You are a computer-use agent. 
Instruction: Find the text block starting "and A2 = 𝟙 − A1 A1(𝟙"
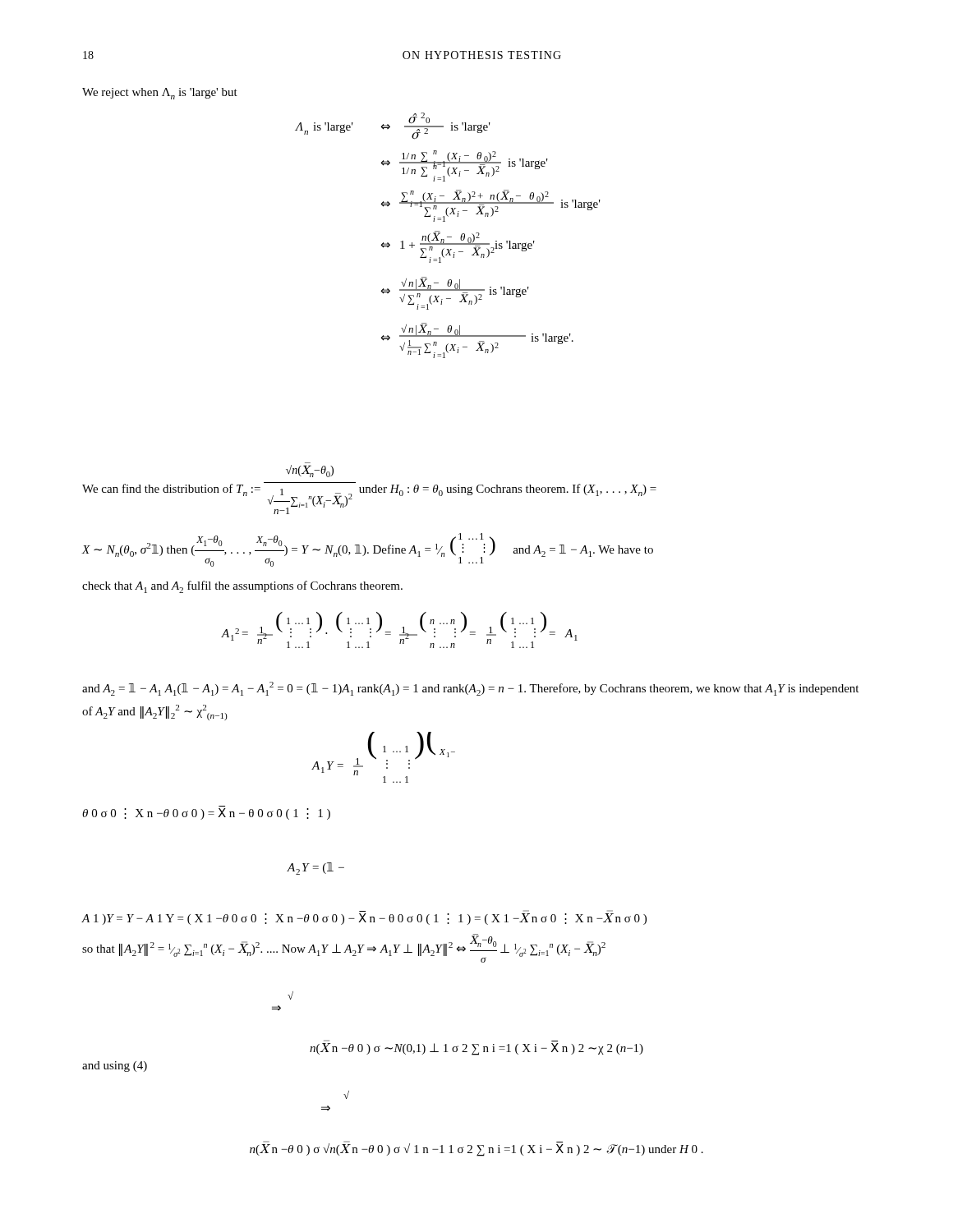[471, 700]
